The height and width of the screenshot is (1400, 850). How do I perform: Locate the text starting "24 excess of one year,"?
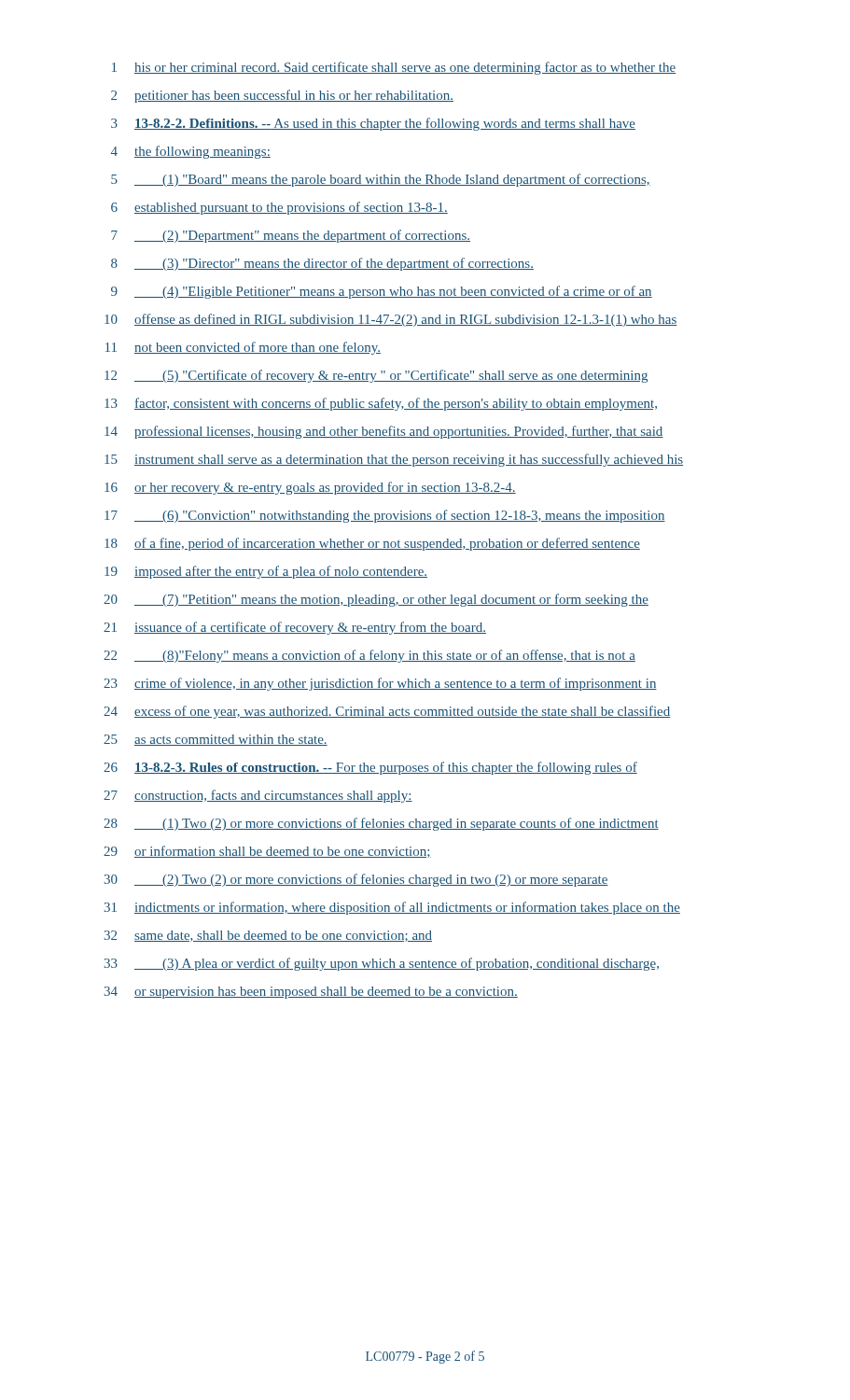(x=425, y=712)
